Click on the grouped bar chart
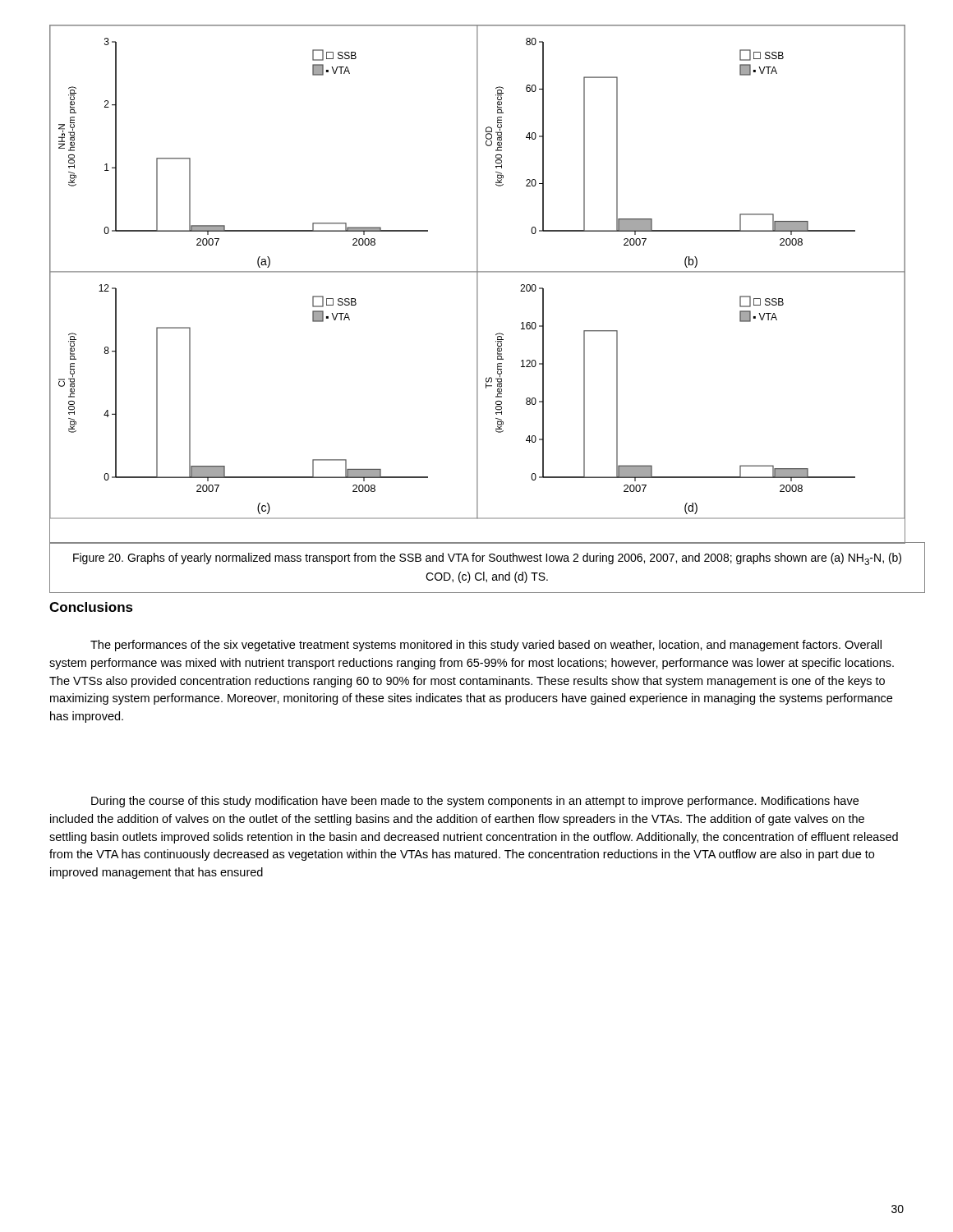 coord(476,285)
